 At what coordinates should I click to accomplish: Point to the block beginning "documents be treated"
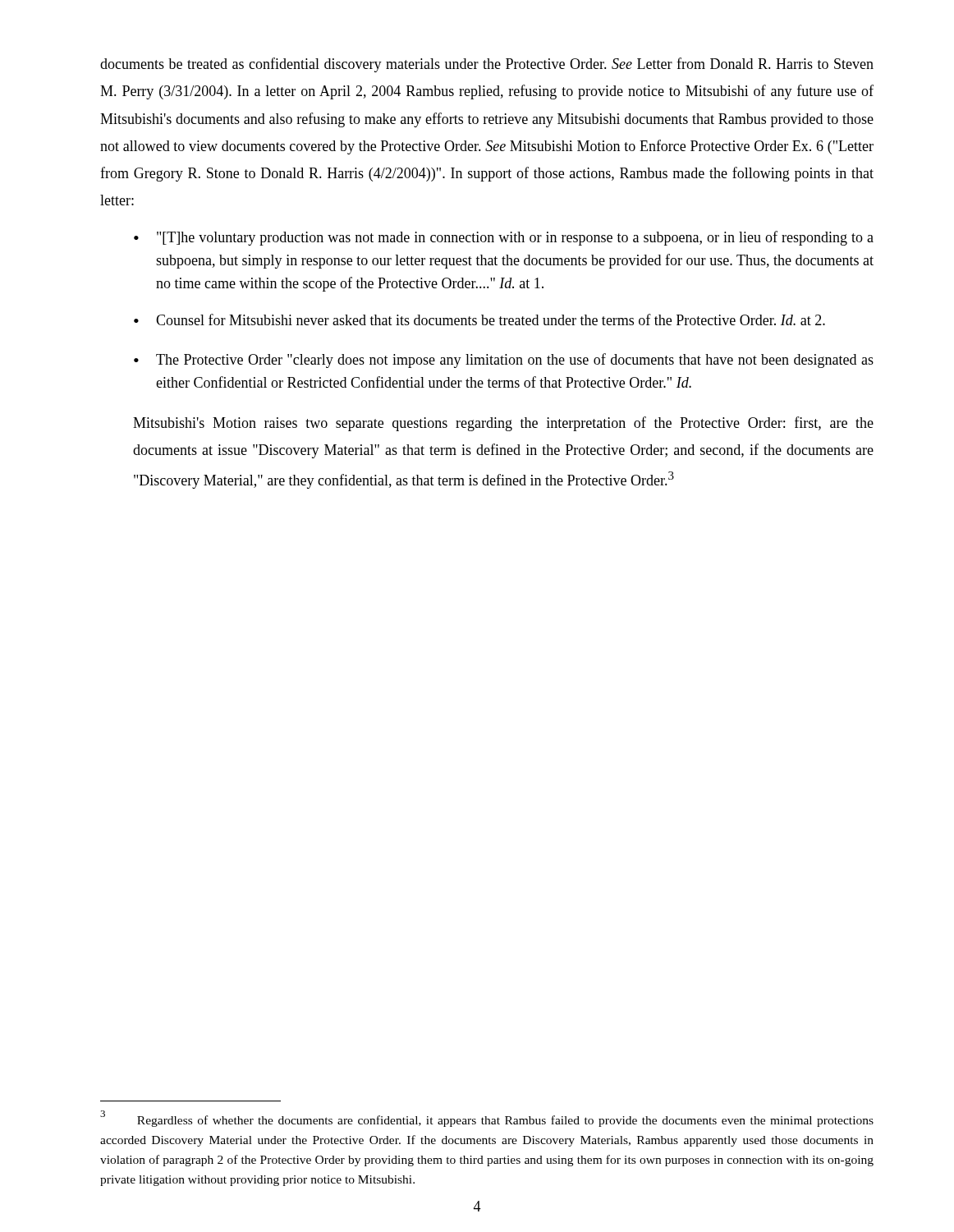point(487,132)
